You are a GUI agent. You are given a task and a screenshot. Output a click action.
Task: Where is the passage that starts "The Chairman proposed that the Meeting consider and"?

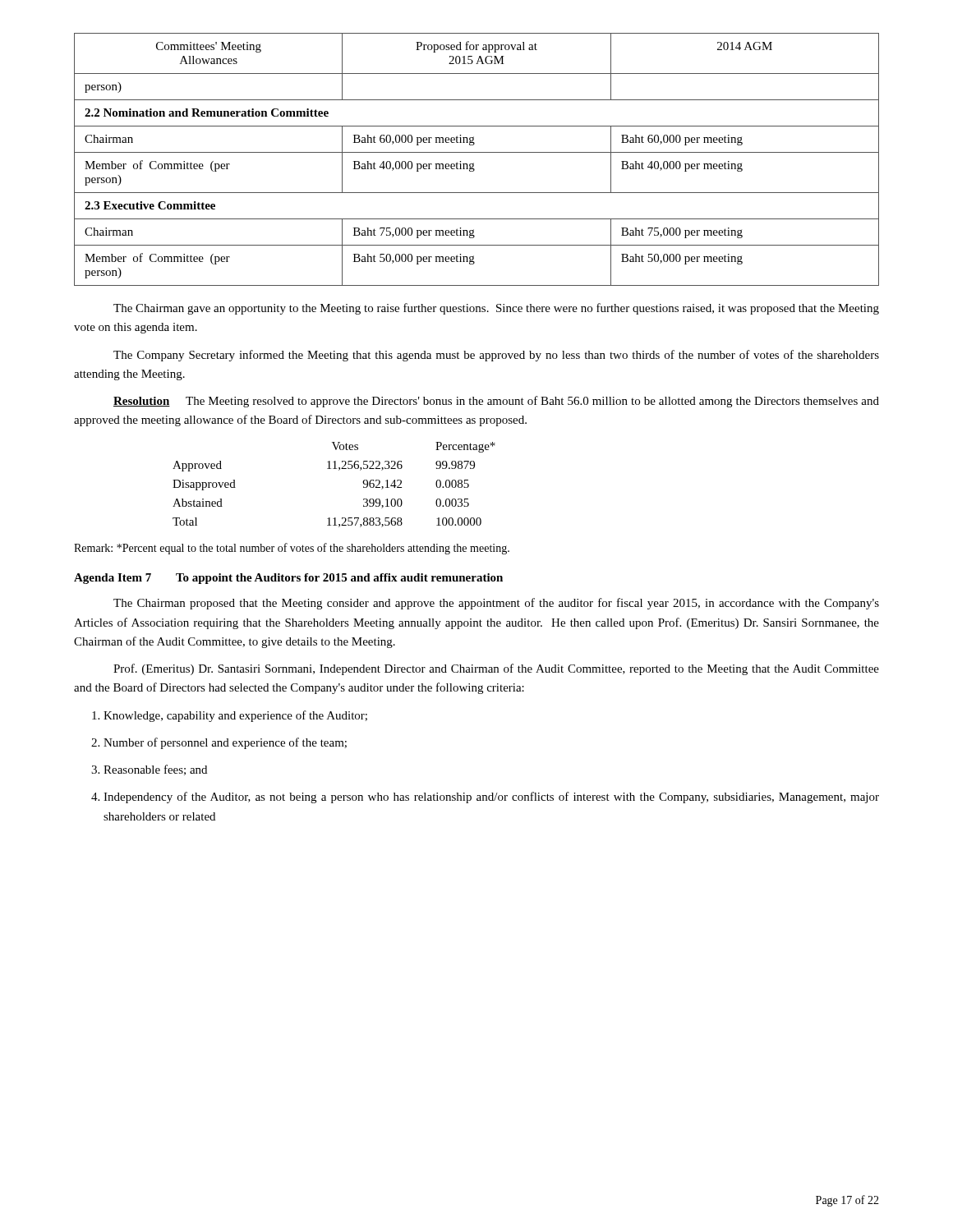(x=476, y=623)
